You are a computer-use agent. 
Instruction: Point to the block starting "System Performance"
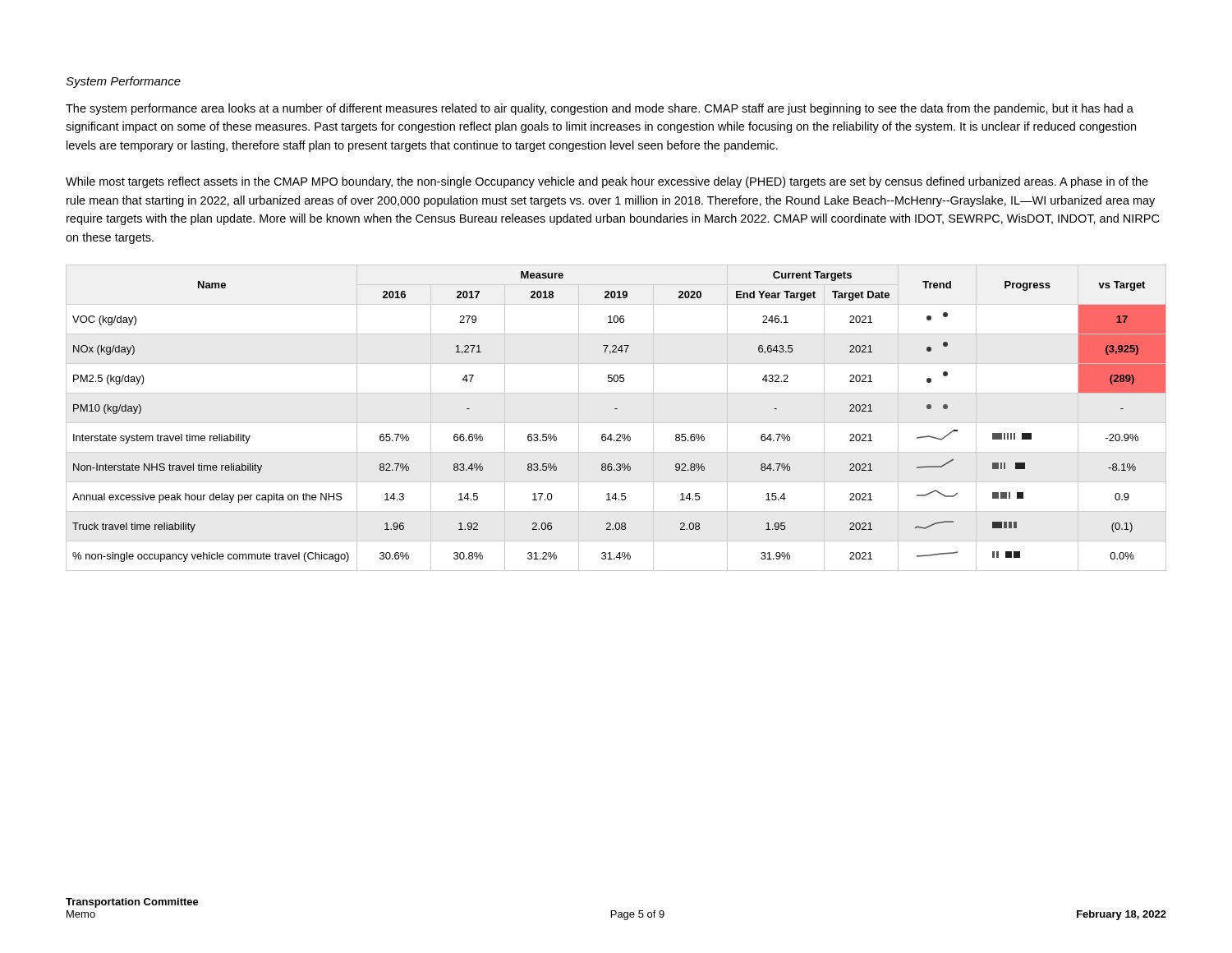pos(123,81)
